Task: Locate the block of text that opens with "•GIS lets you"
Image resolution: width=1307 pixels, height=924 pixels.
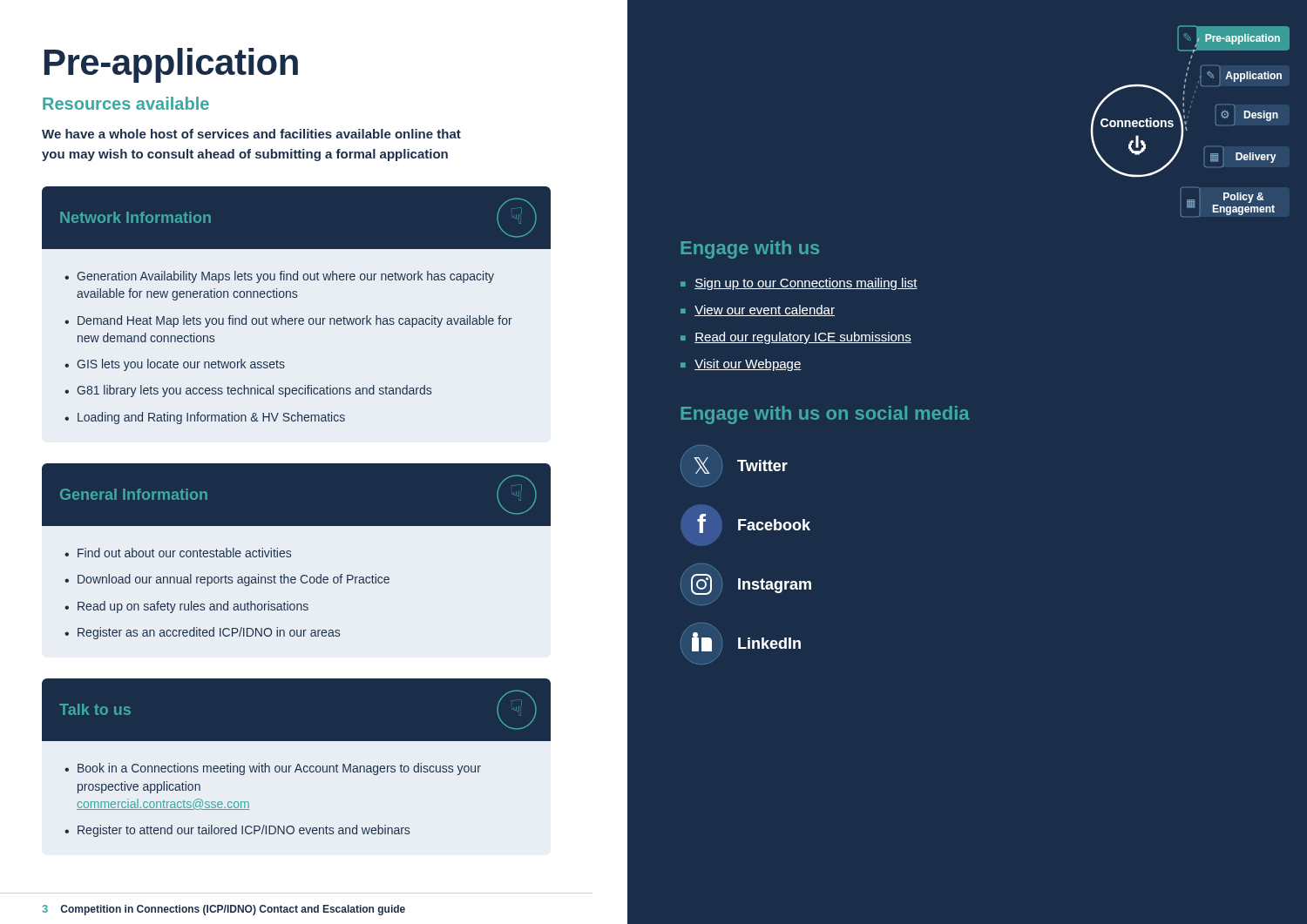Action: (x=175, y=366)
